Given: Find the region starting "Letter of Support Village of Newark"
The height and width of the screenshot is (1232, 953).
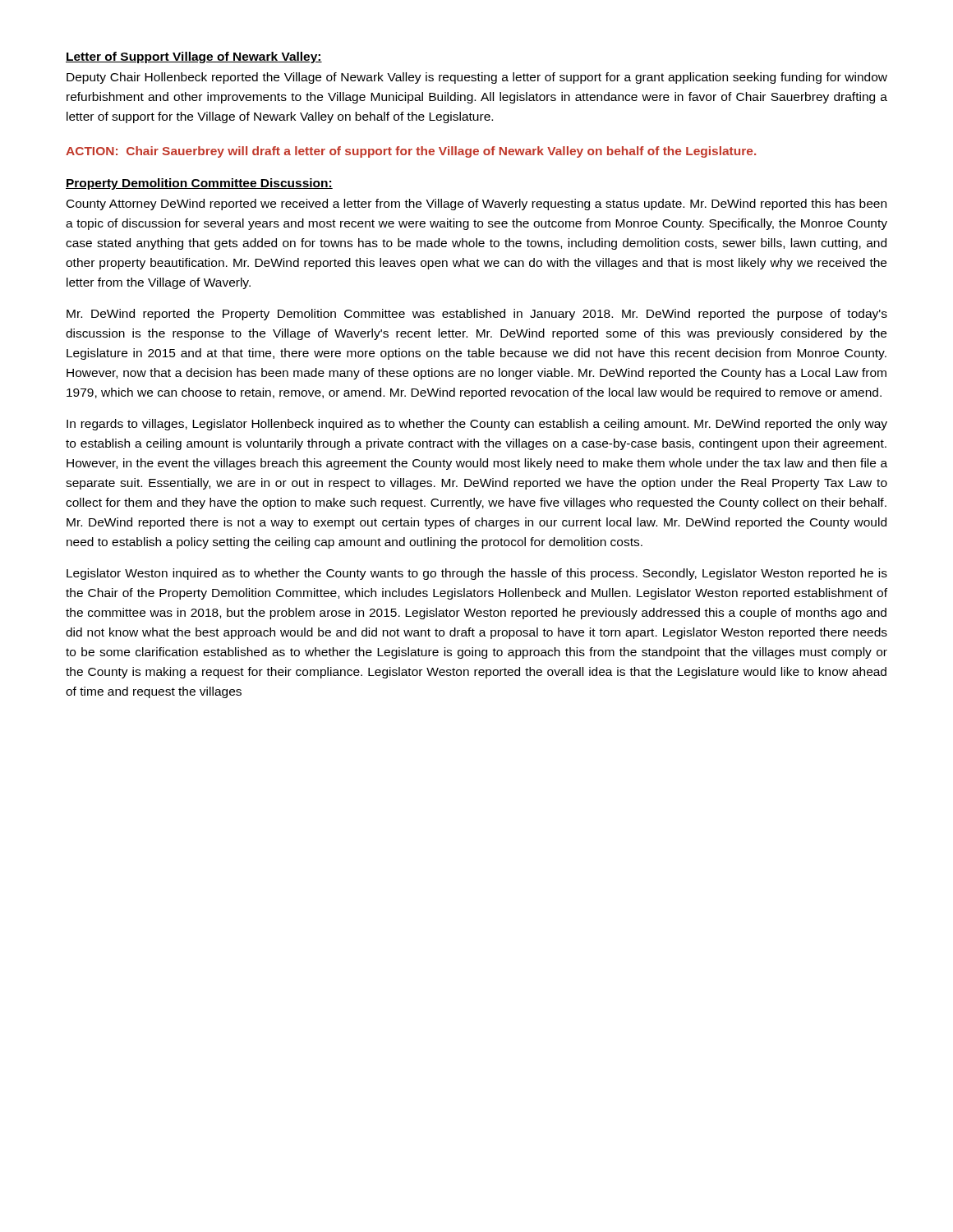Looking at the screenshot, I should coord(194,56).
